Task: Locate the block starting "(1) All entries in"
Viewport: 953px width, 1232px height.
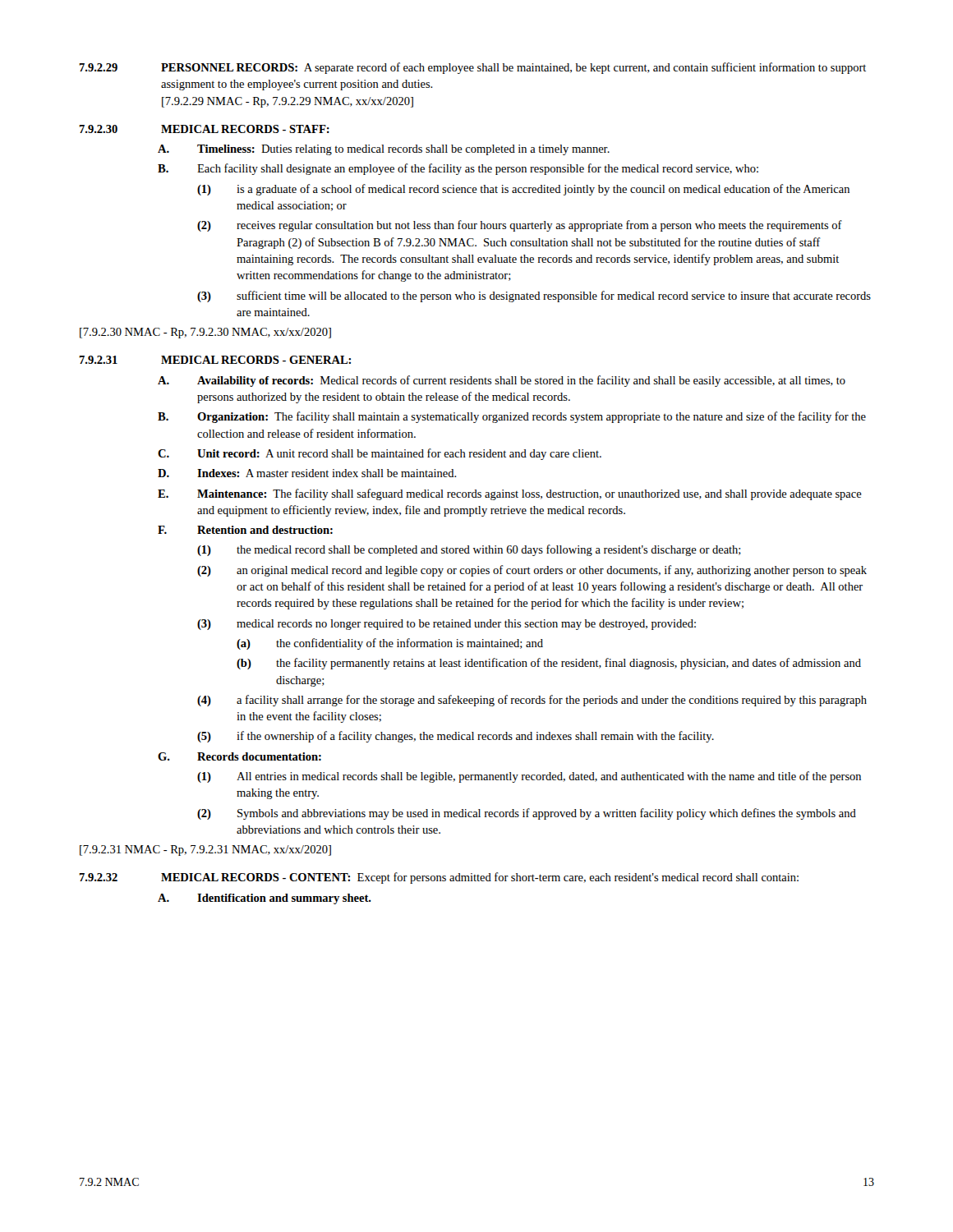Action: point(536,785)
